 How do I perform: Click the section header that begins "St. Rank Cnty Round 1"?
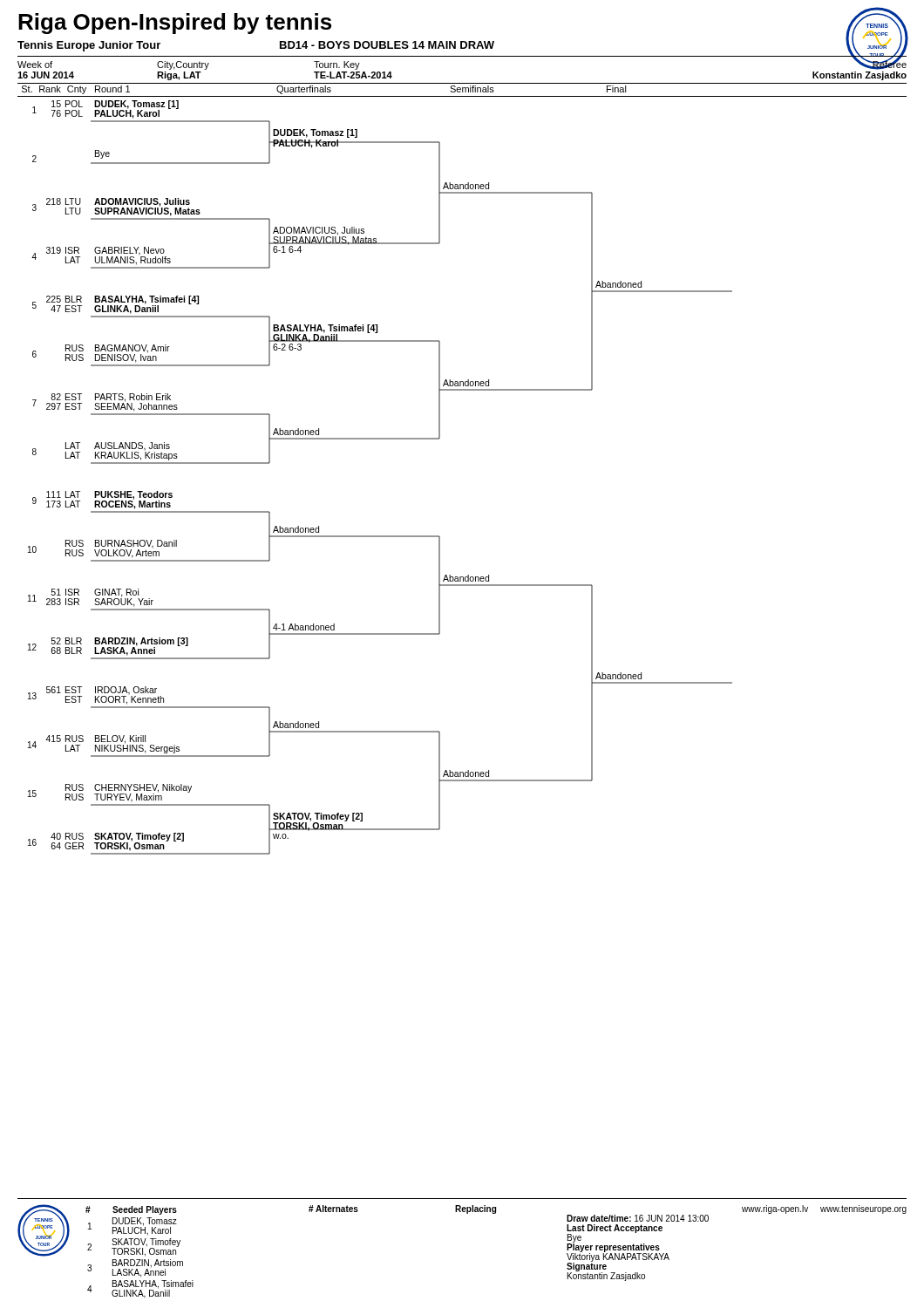pyautogui.click(x=381, y=89)
